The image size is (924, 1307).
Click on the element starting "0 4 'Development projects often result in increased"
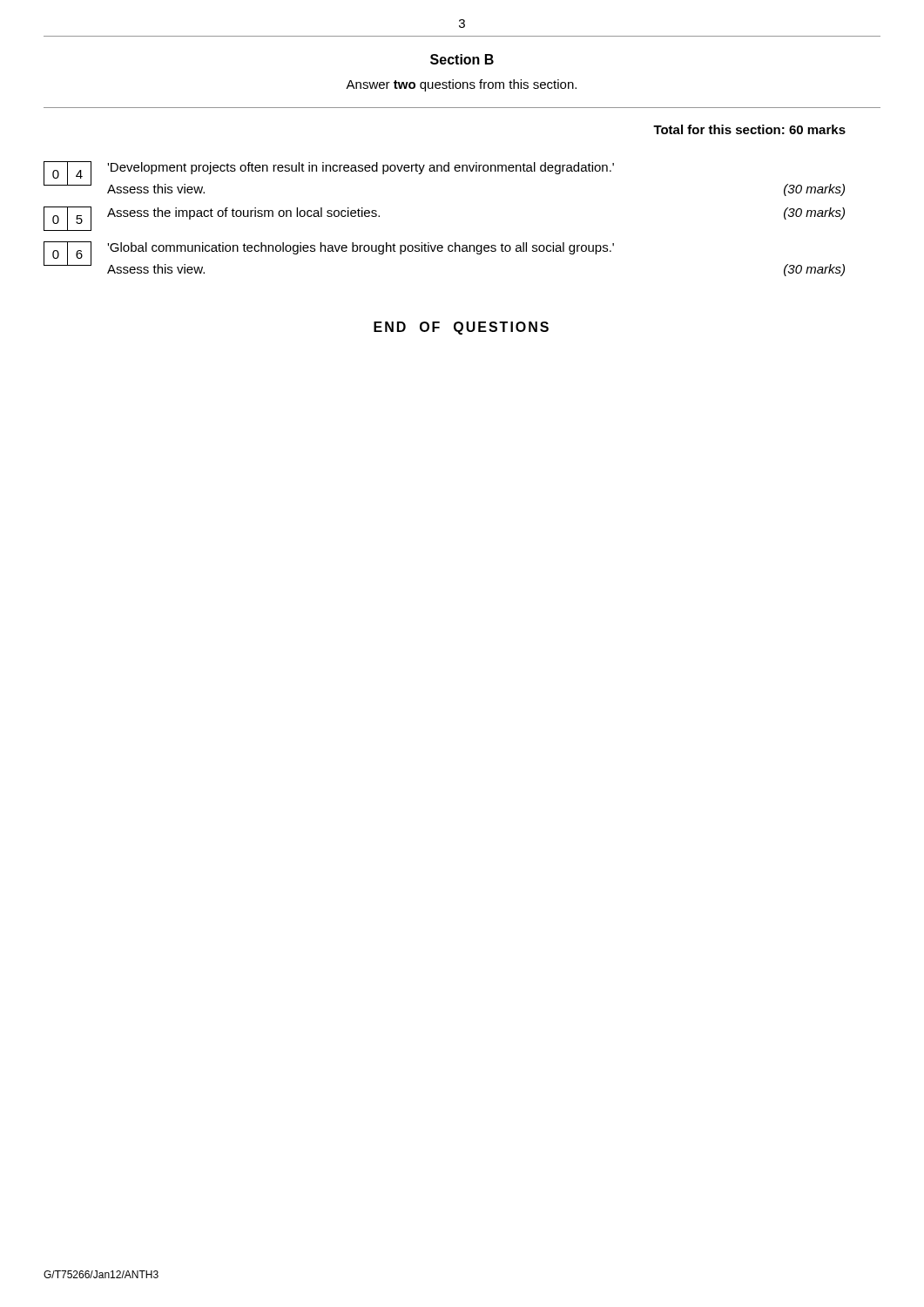[x=445, y=178]
